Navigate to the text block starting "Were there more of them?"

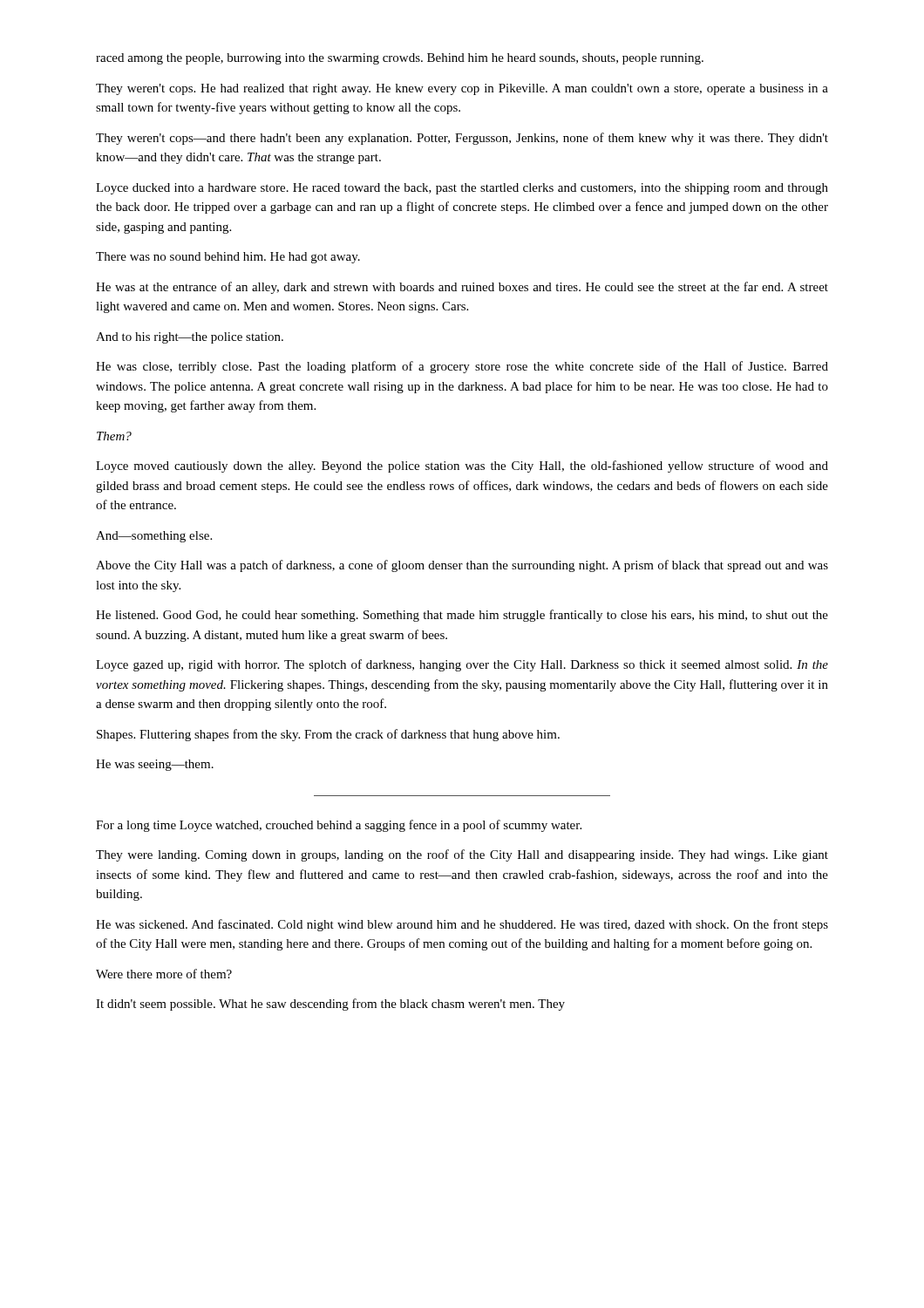coord(164,974)
